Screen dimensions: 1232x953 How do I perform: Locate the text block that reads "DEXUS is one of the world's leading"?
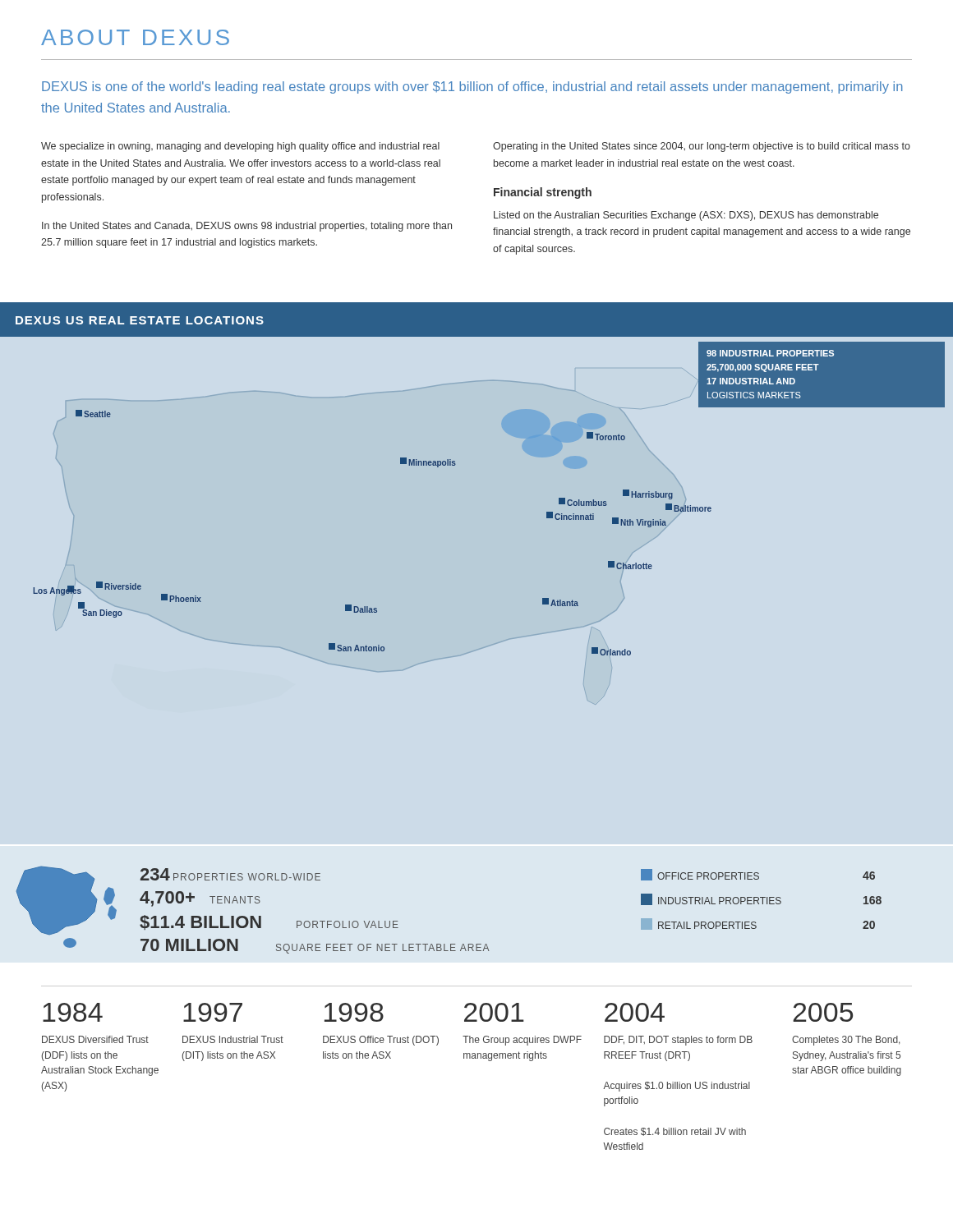tap(472, 97)
